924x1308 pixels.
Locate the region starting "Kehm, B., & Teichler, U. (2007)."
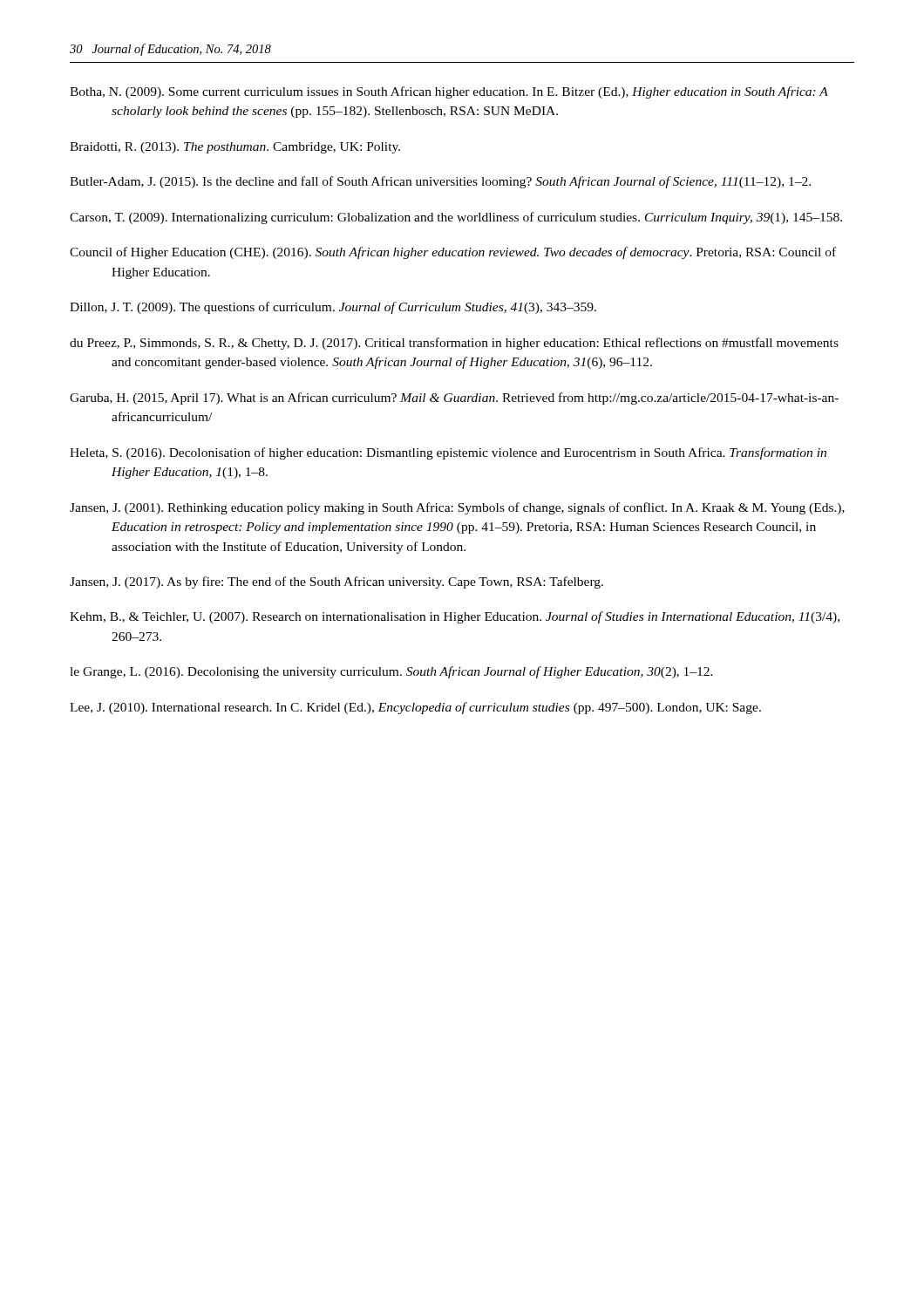(455, 626)
